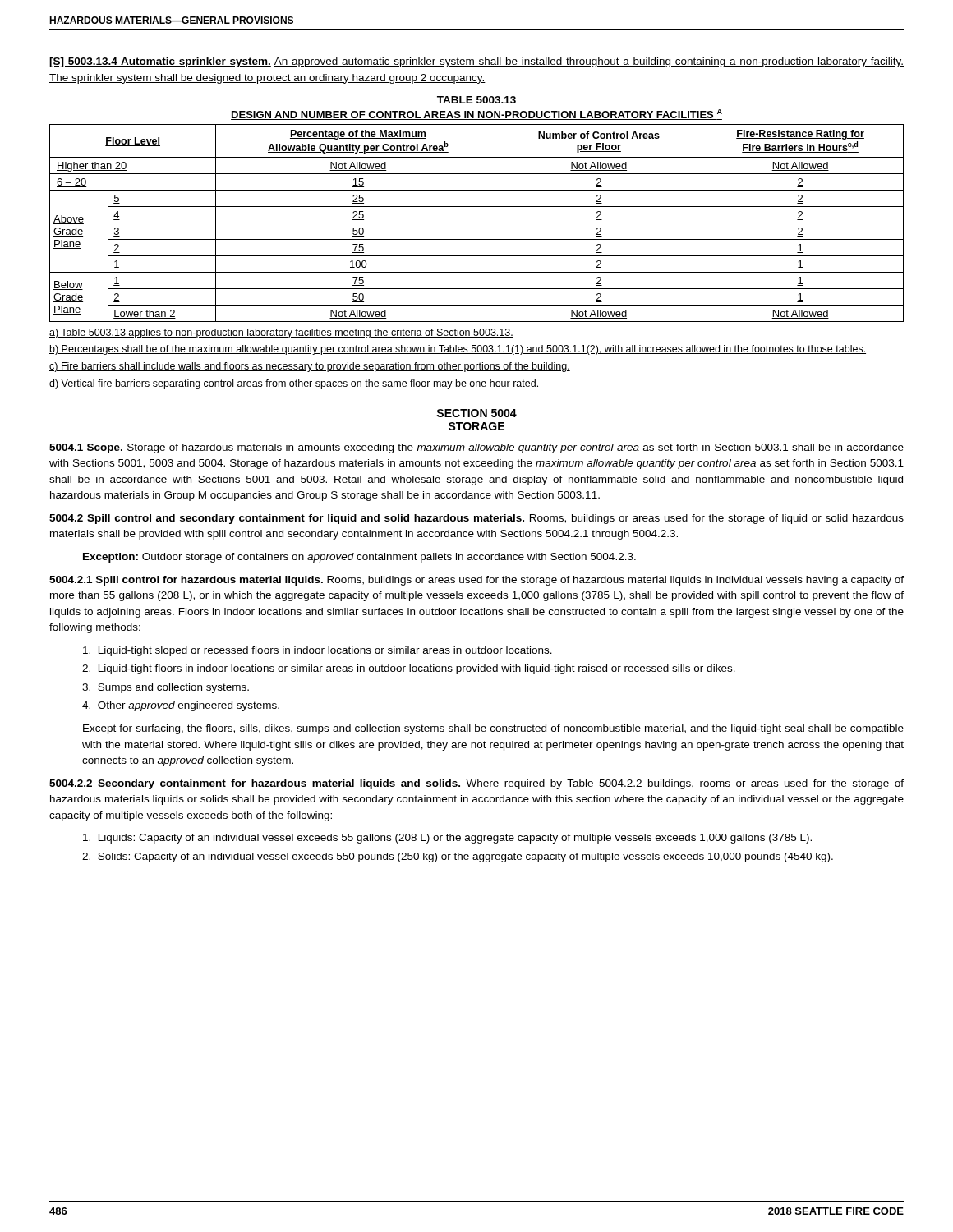Find the element starting "4. Other approved"
Screen dimensions: 1232x953
(181, 706)
